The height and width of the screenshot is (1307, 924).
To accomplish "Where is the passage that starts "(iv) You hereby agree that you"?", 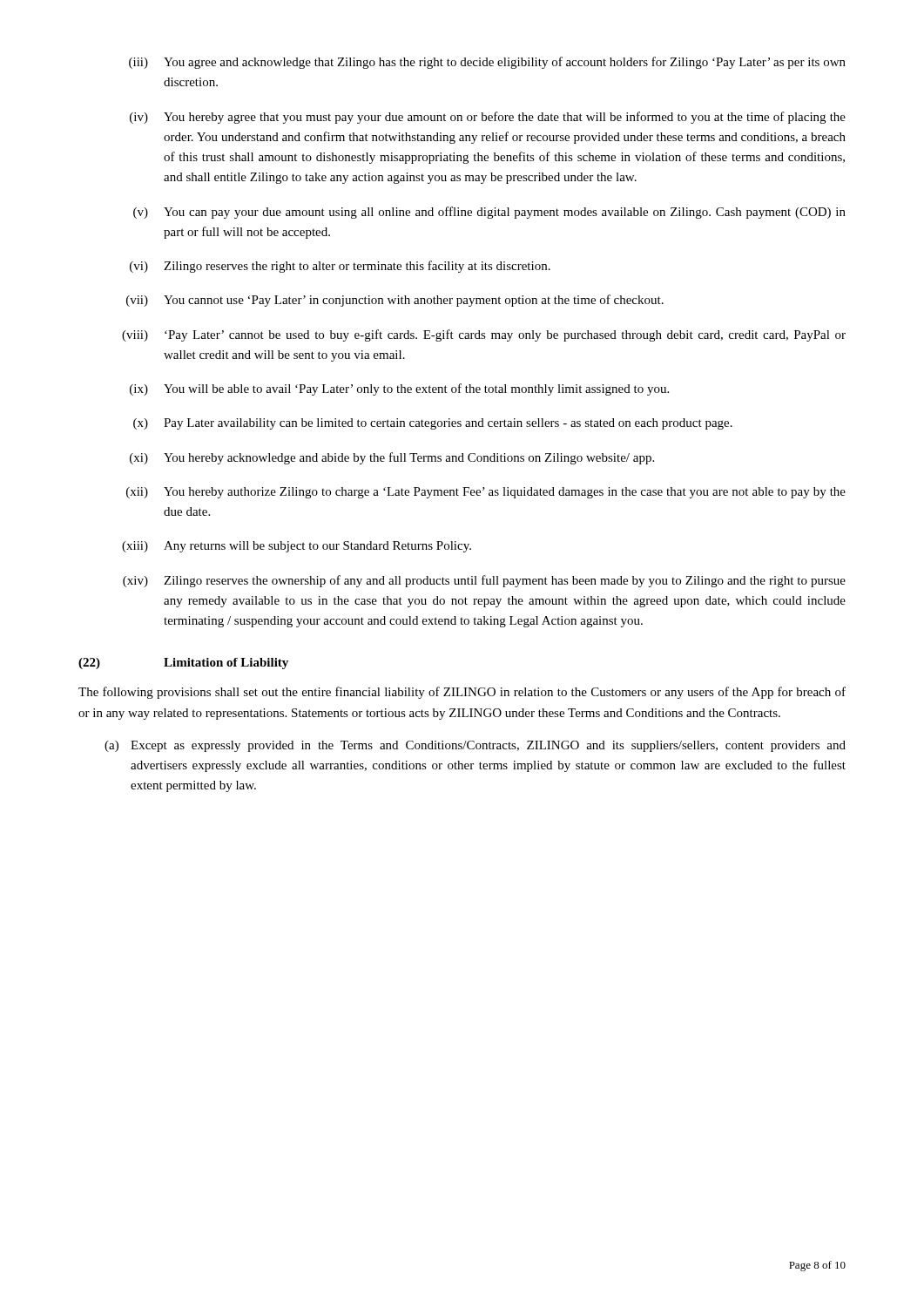I will [462, 147].
